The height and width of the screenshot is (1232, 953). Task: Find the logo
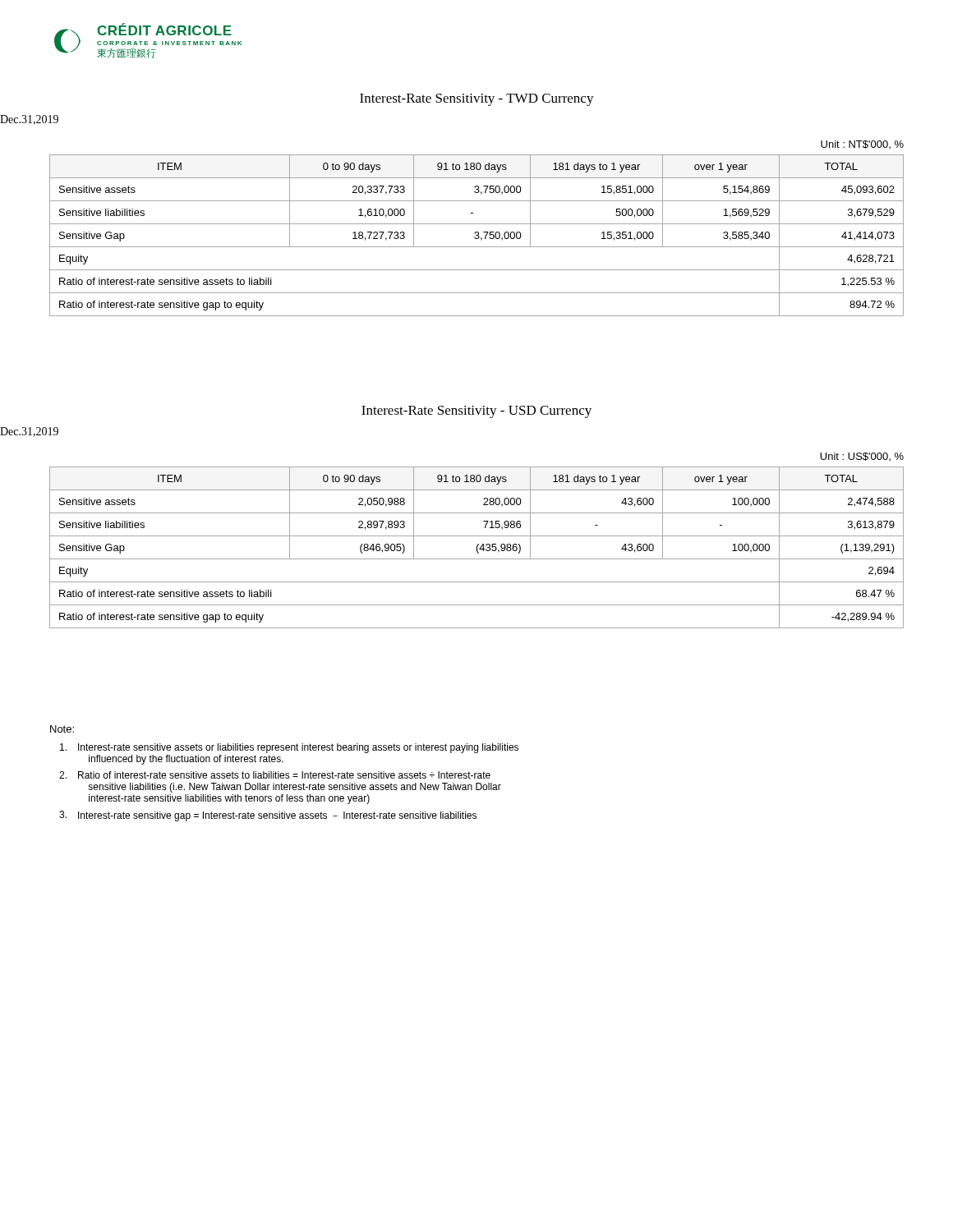(146, 41)
